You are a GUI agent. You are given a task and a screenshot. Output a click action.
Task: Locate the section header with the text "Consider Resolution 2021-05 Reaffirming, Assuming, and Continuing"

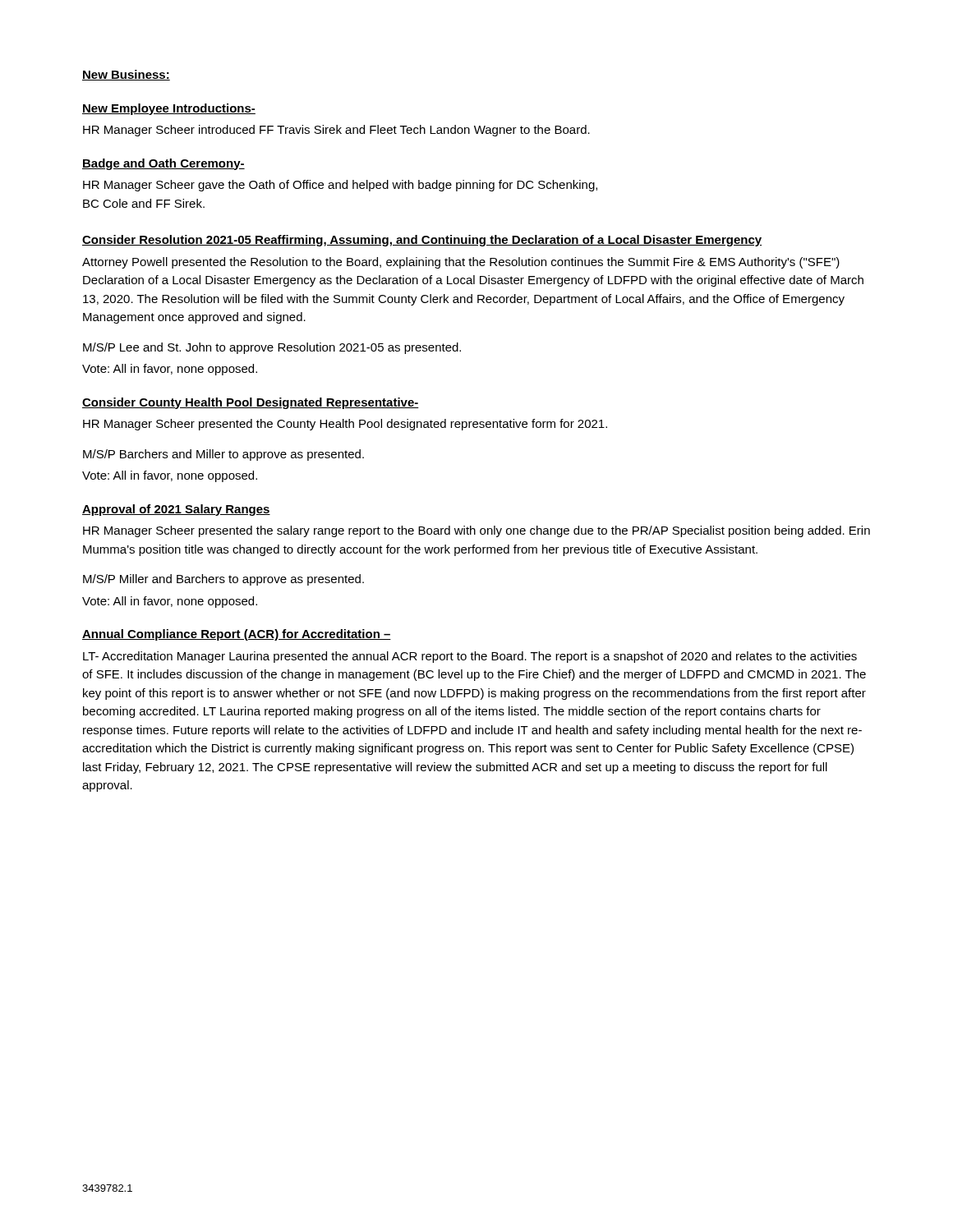tap(476, 240)
